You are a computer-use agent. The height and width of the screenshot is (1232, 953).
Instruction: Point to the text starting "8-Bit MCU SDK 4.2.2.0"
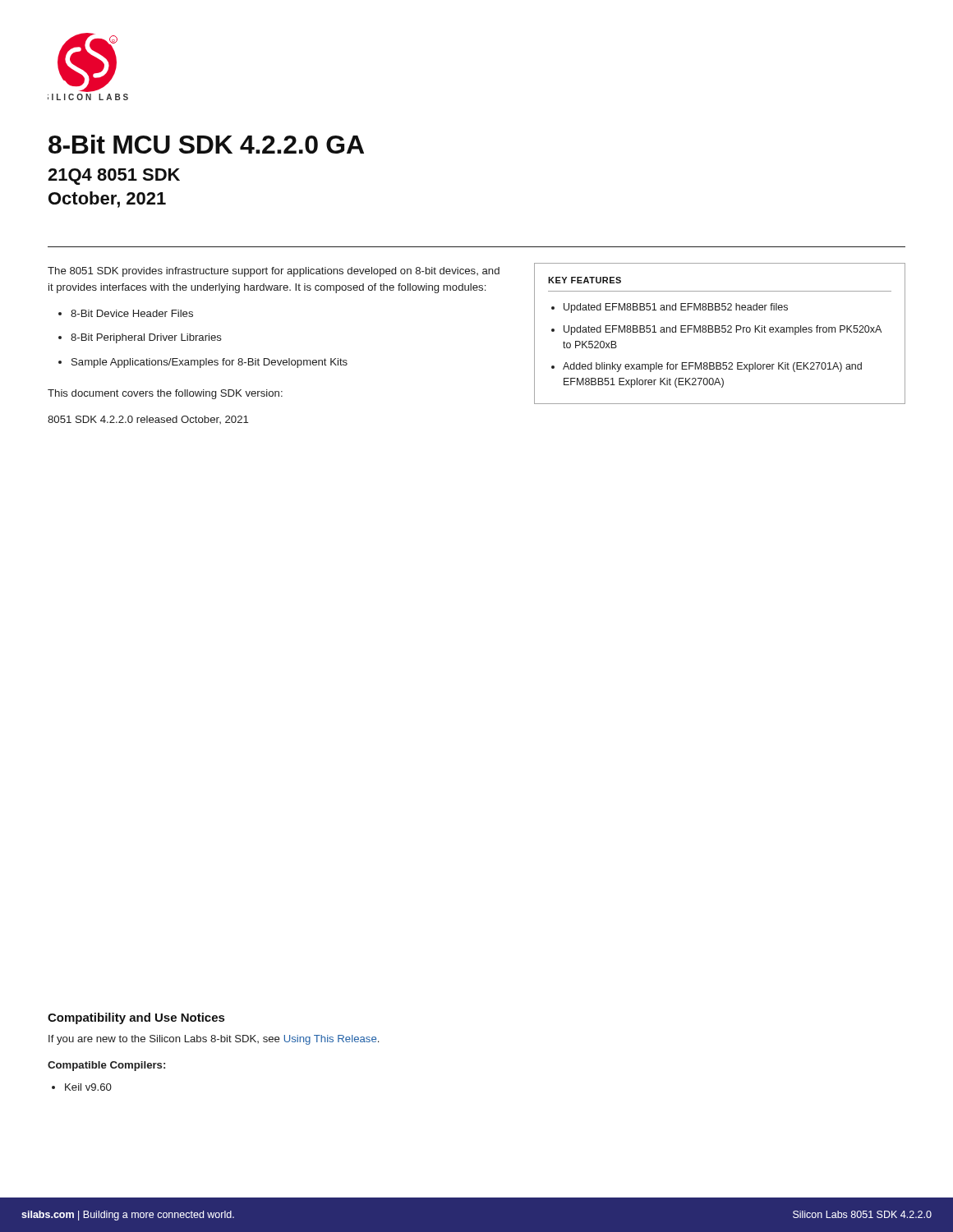[x=206, y=144]
